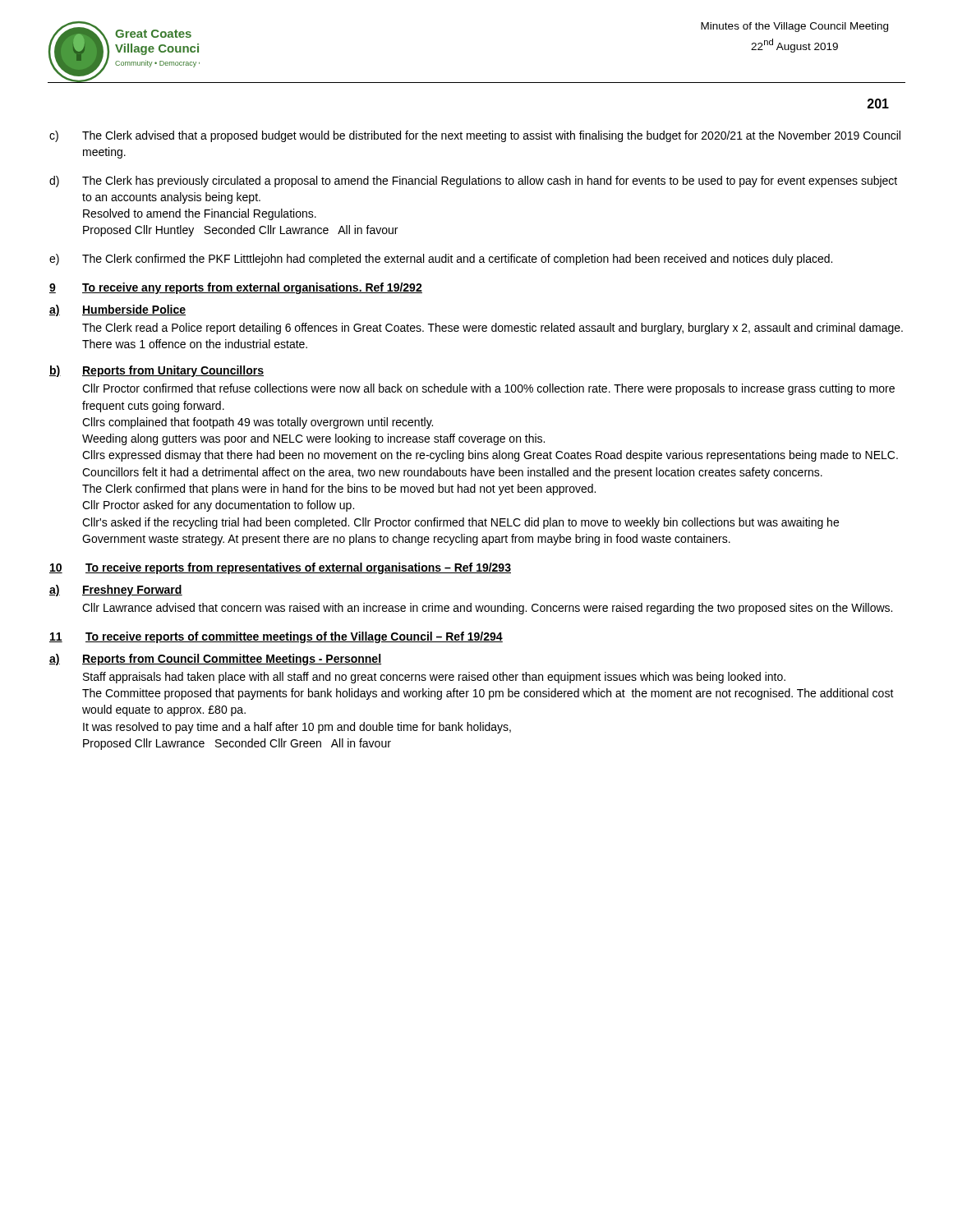Click on the text block starting "Cllr's asked if the"
Image resolution: width=953 pixels, height=1232 pixels.
point(493,531)
